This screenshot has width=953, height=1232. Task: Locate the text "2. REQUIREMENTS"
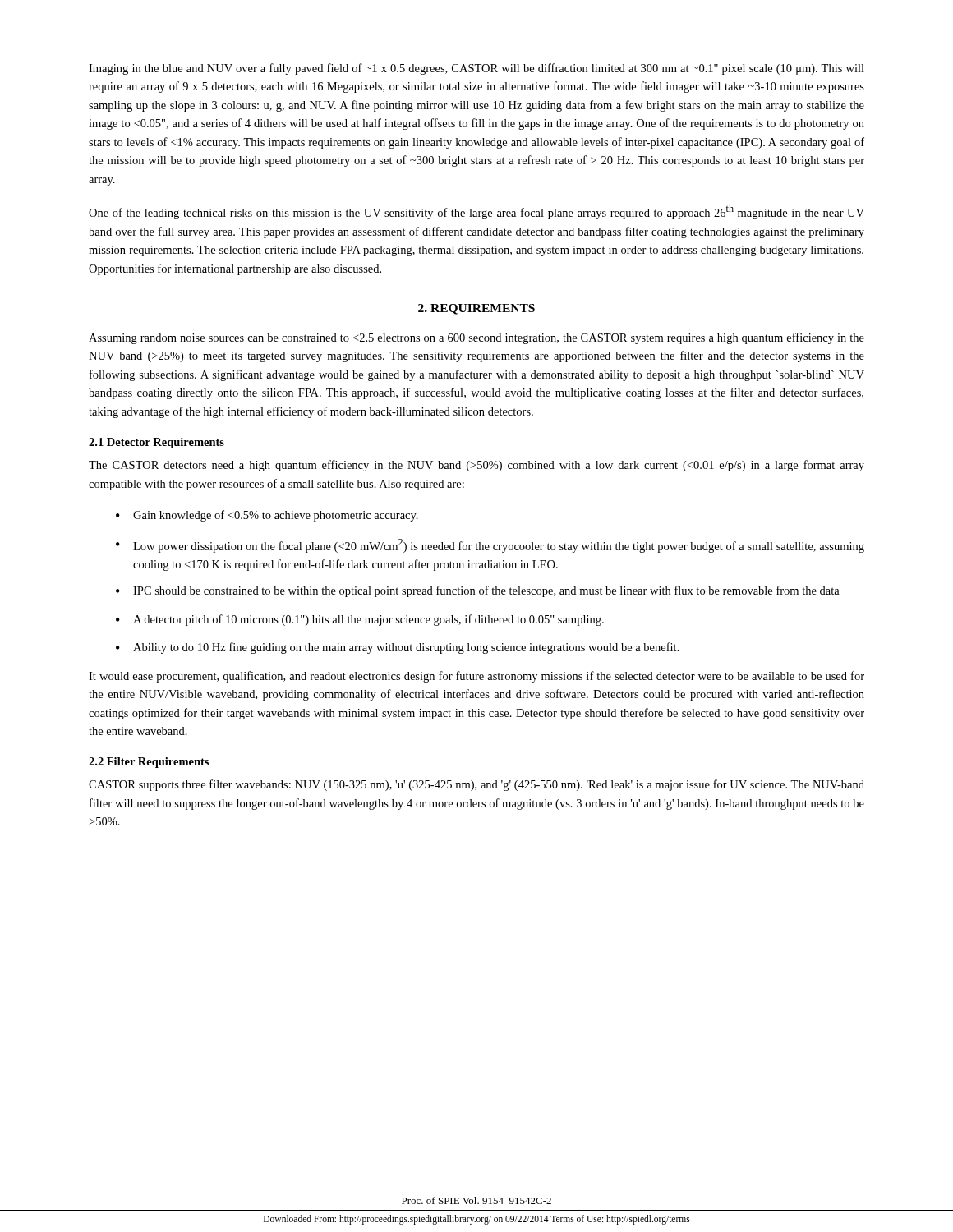point(476,308)
